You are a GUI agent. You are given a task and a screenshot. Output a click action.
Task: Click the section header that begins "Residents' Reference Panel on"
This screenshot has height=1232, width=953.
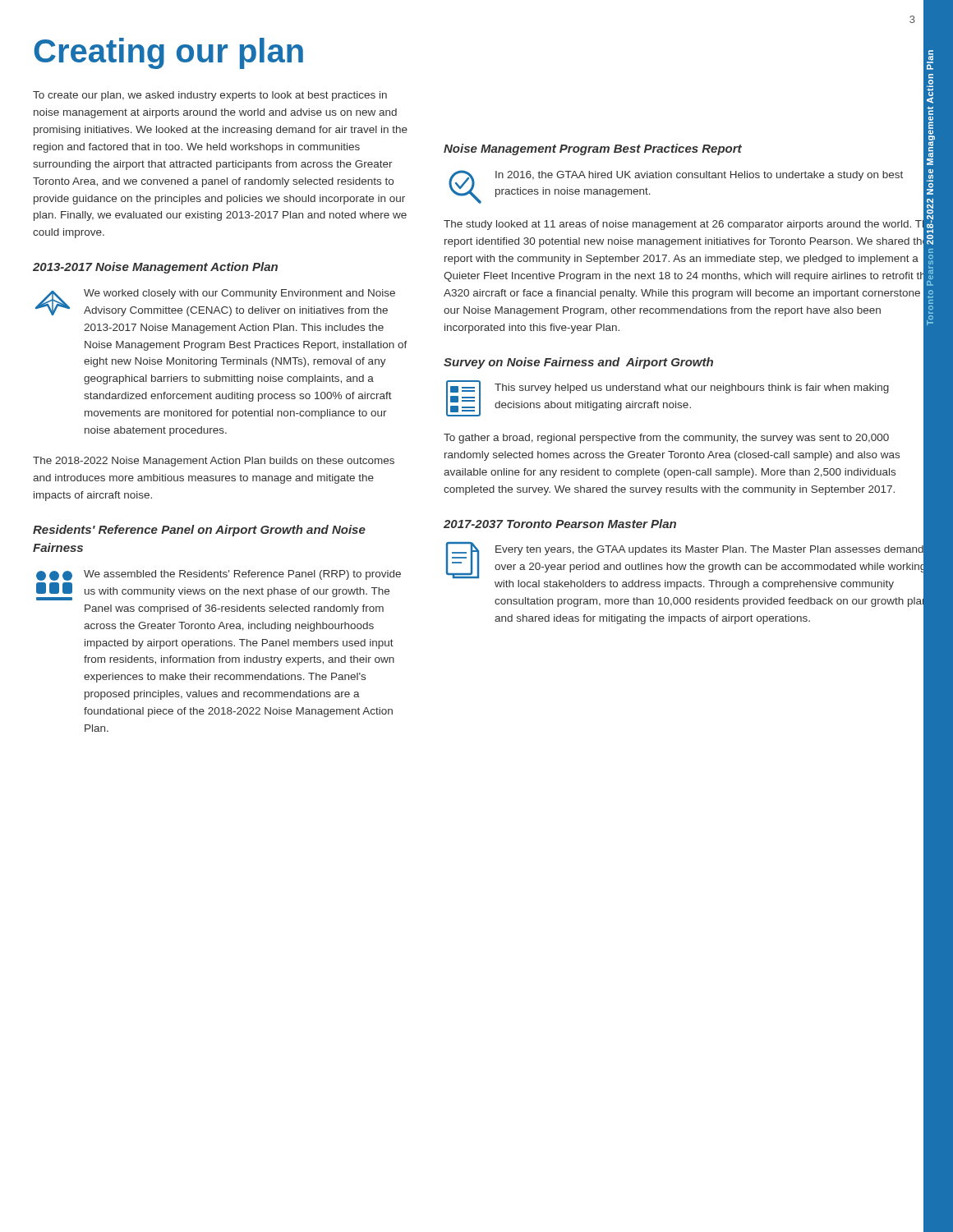[199, 538]
